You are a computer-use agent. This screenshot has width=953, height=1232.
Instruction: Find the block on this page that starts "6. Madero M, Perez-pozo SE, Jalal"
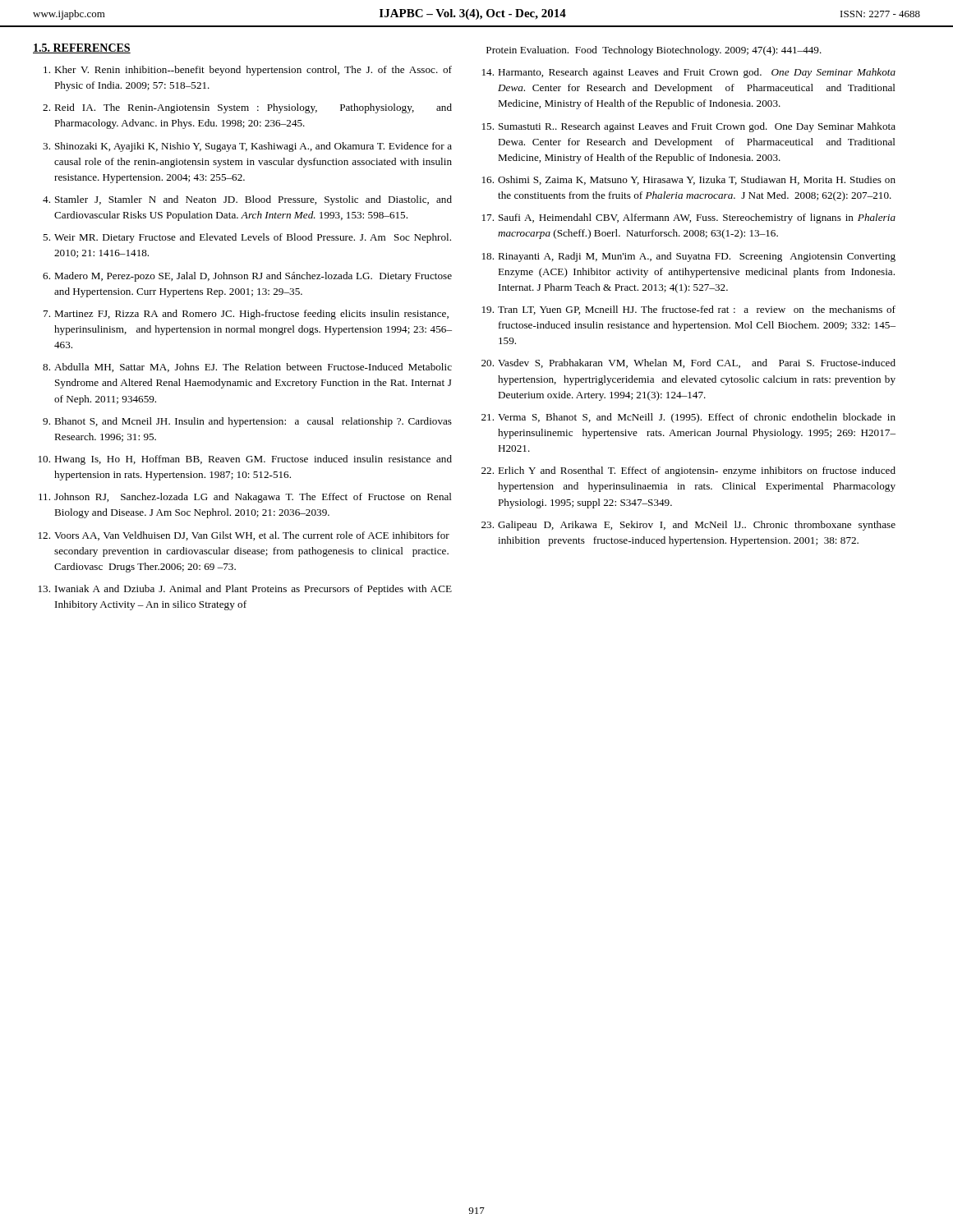242,283
